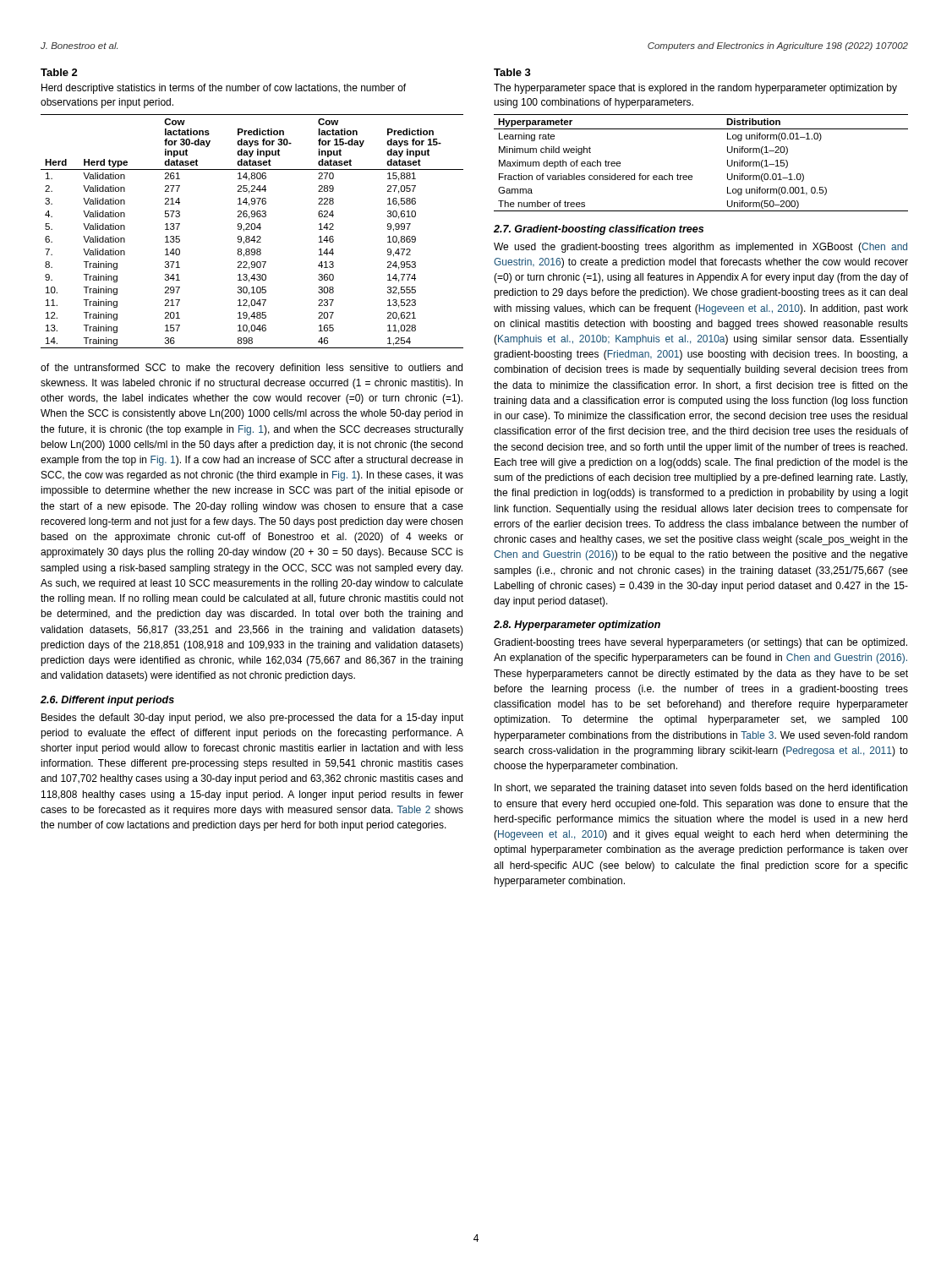Where does it say "Table 3"?
Screen dimensions: 1268x952
pos(512,72)
